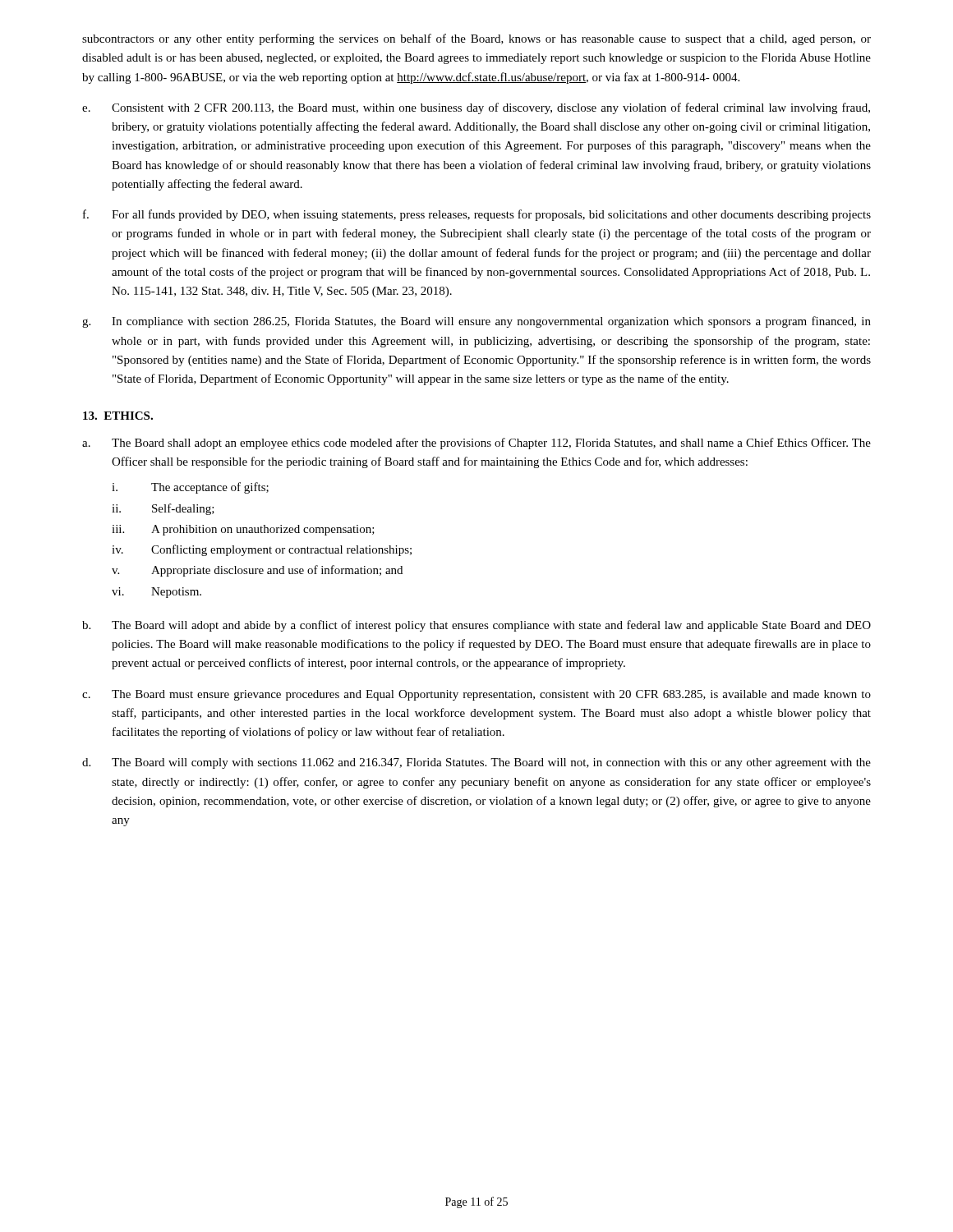953x1232 pixels.
Task: Where does it say "vi. Nepotism."?
Action: pos(157,591)
